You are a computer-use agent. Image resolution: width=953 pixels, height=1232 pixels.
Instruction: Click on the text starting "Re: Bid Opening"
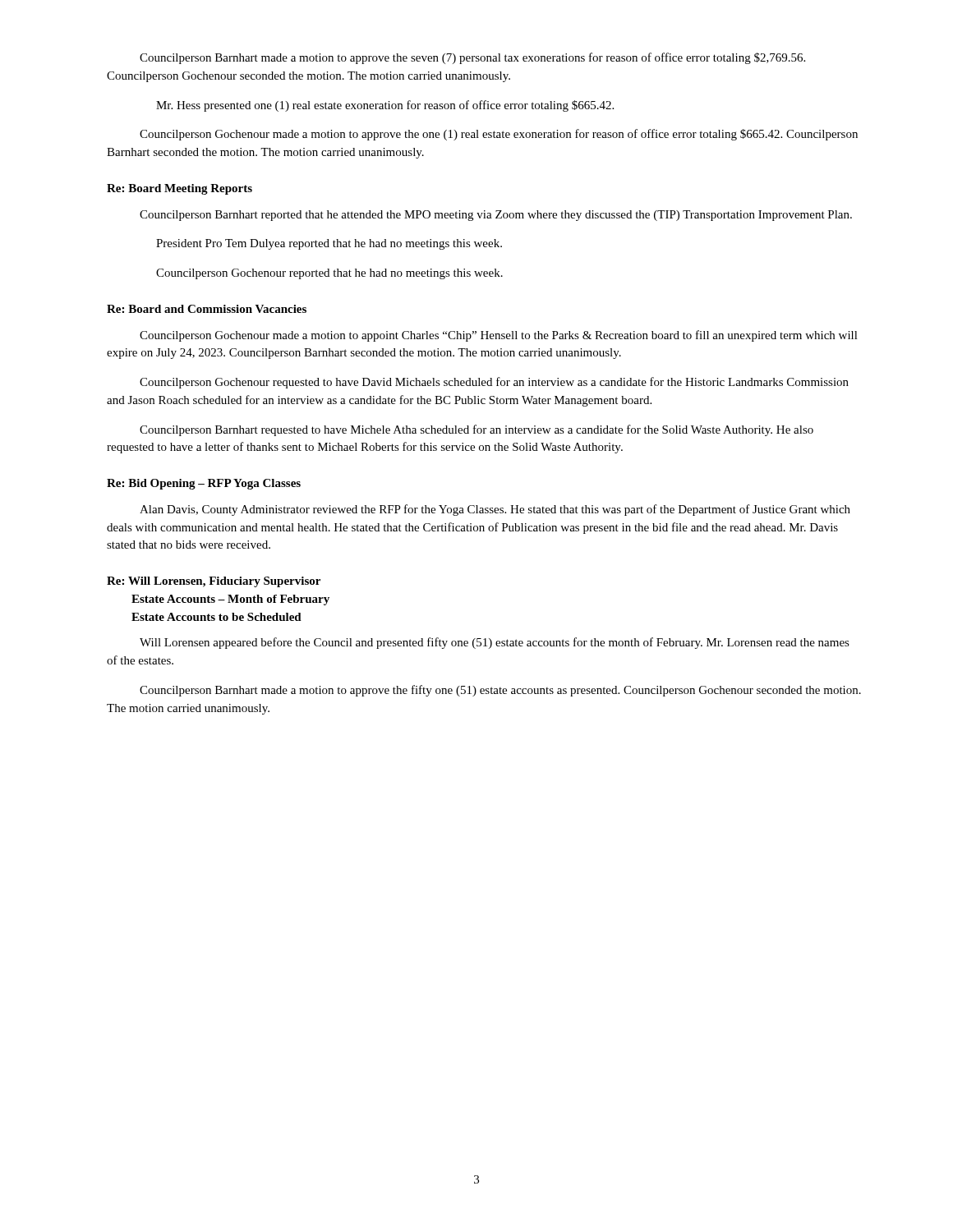(x=204, y=483)
